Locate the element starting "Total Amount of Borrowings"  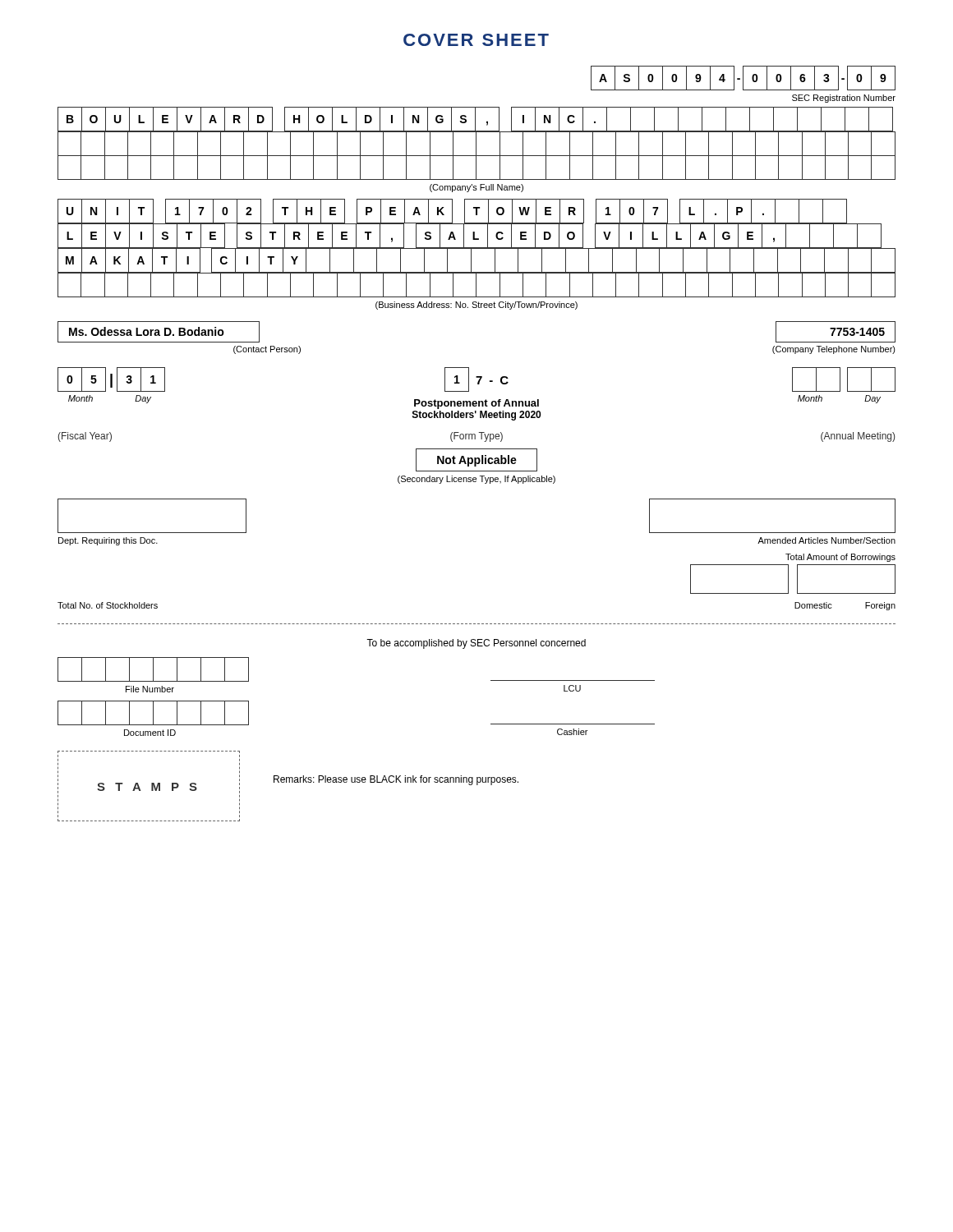(x=686, y=573)
